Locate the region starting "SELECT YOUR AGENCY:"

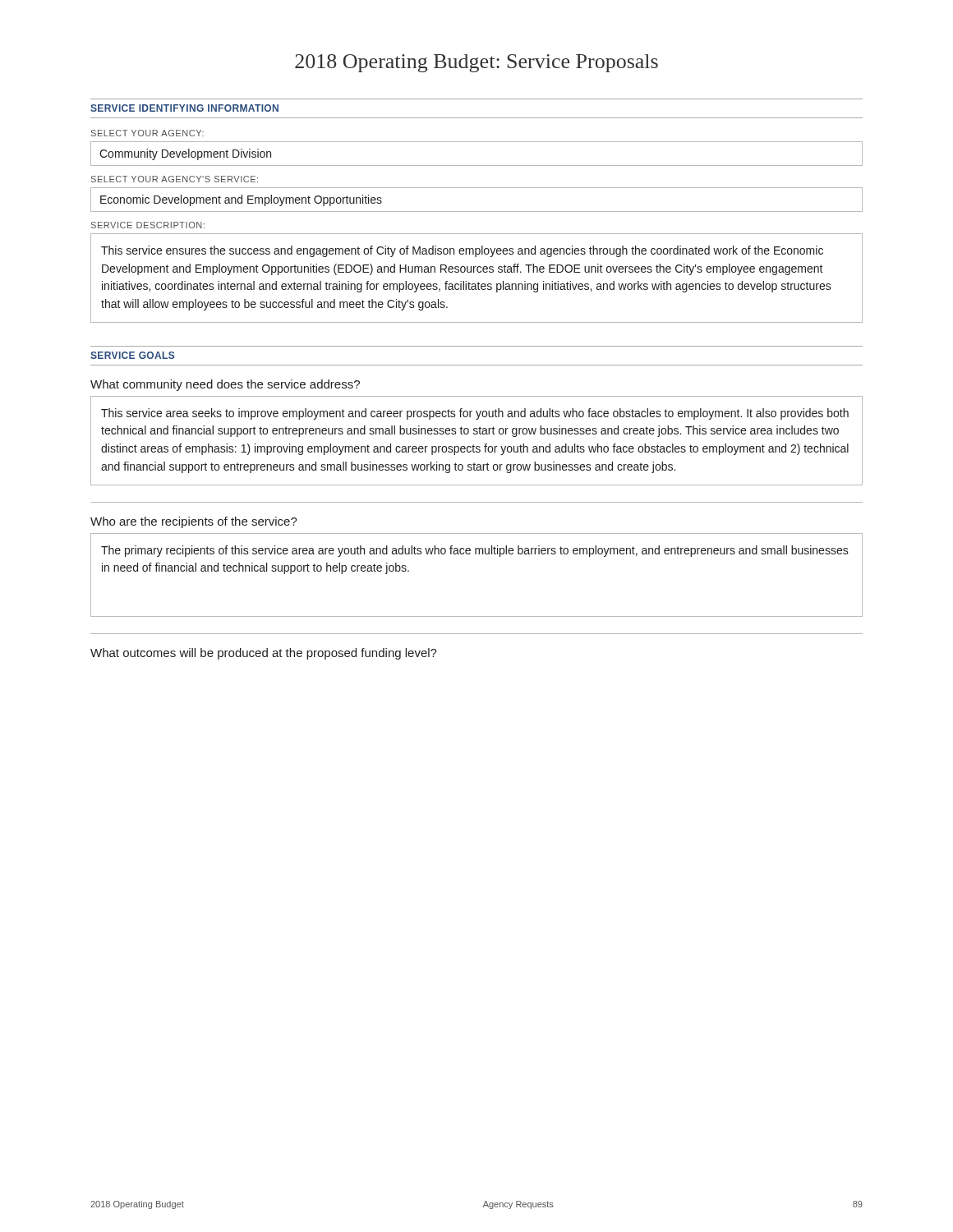(x=147, y=133)
